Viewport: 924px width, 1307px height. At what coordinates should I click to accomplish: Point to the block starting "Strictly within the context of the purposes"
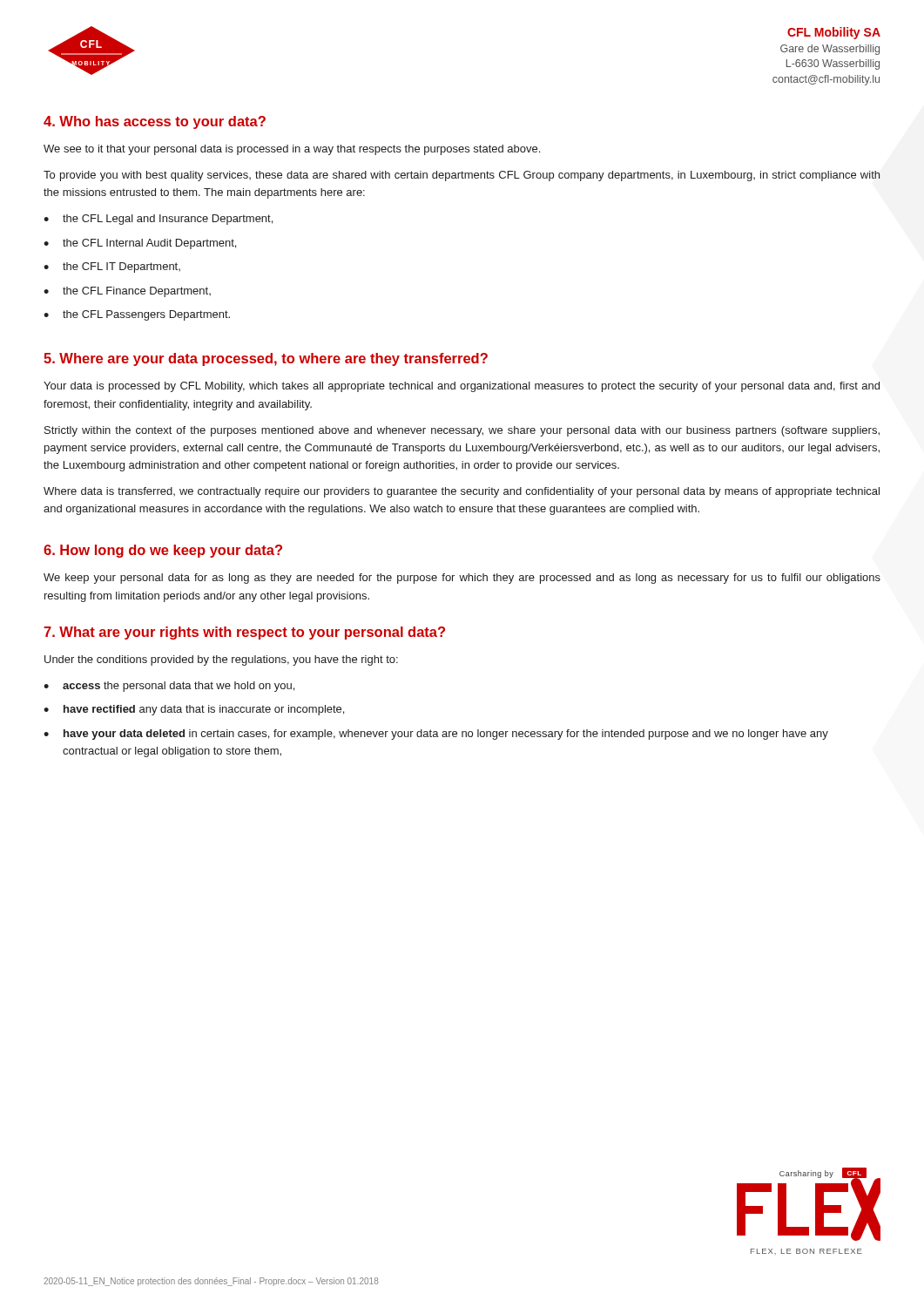[462, 447]
